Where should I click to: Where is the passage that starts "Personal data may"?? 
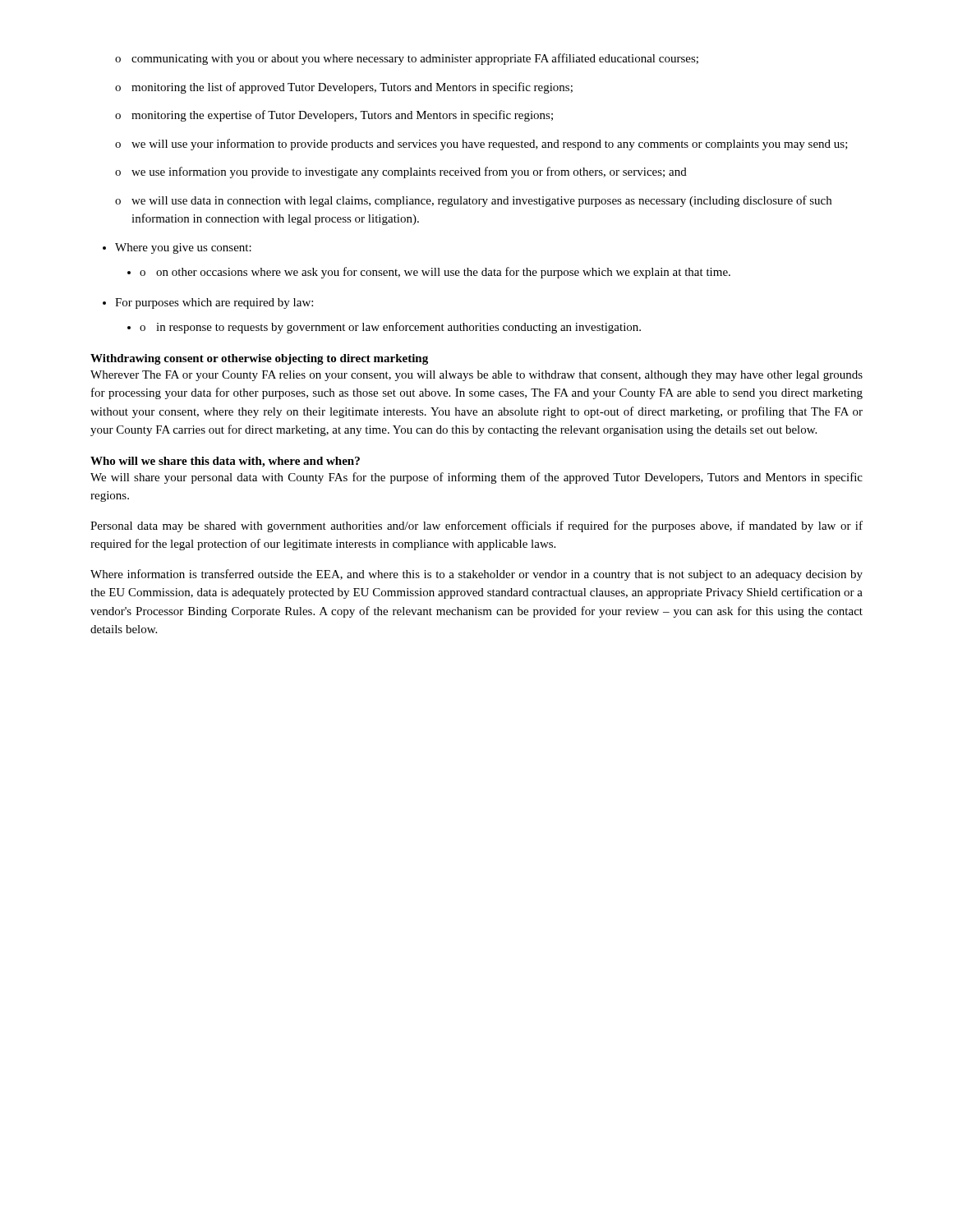coord(476,535)
